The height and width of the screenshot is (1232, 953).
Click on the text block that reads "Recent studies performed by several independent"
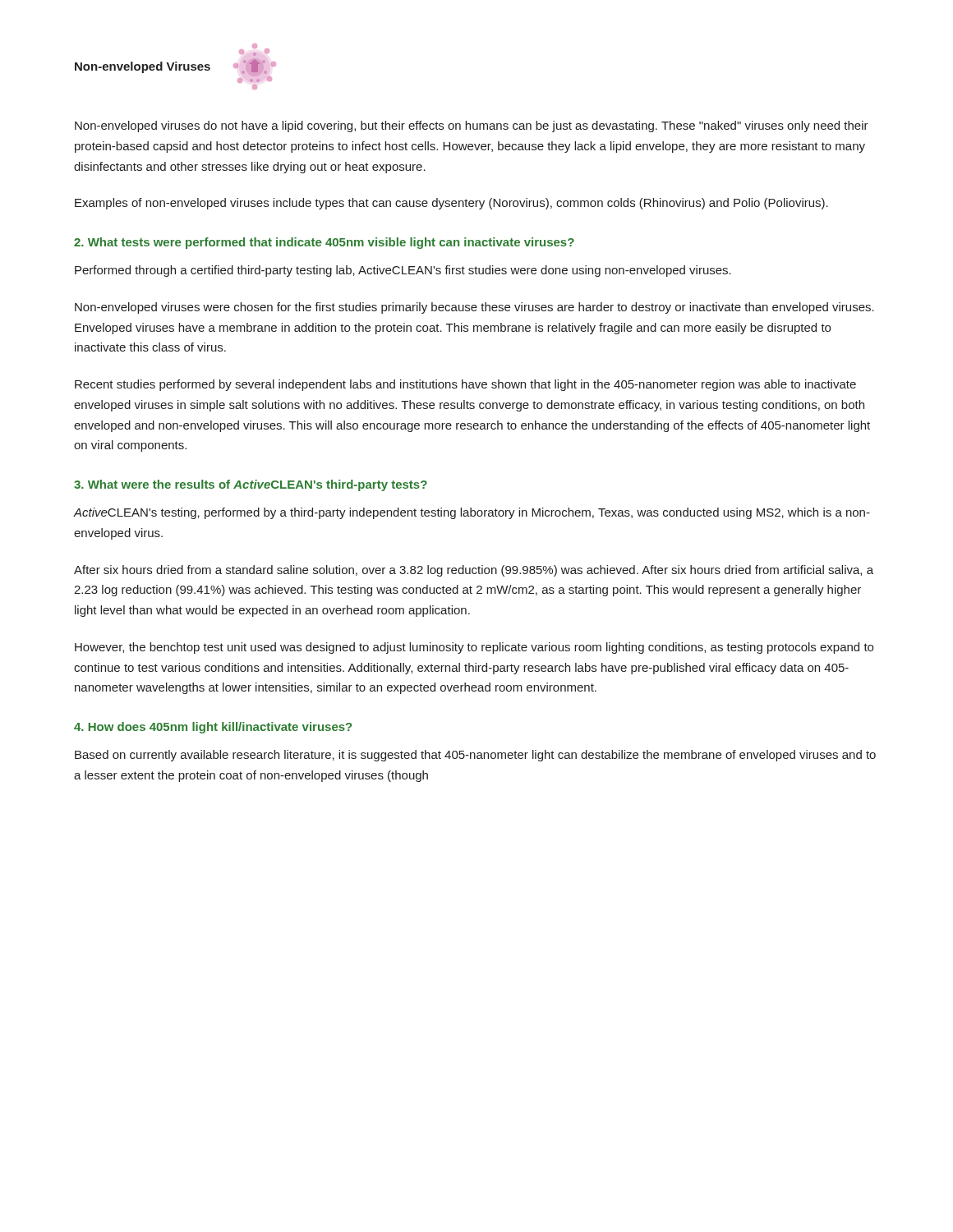click(x=472, y=414)
